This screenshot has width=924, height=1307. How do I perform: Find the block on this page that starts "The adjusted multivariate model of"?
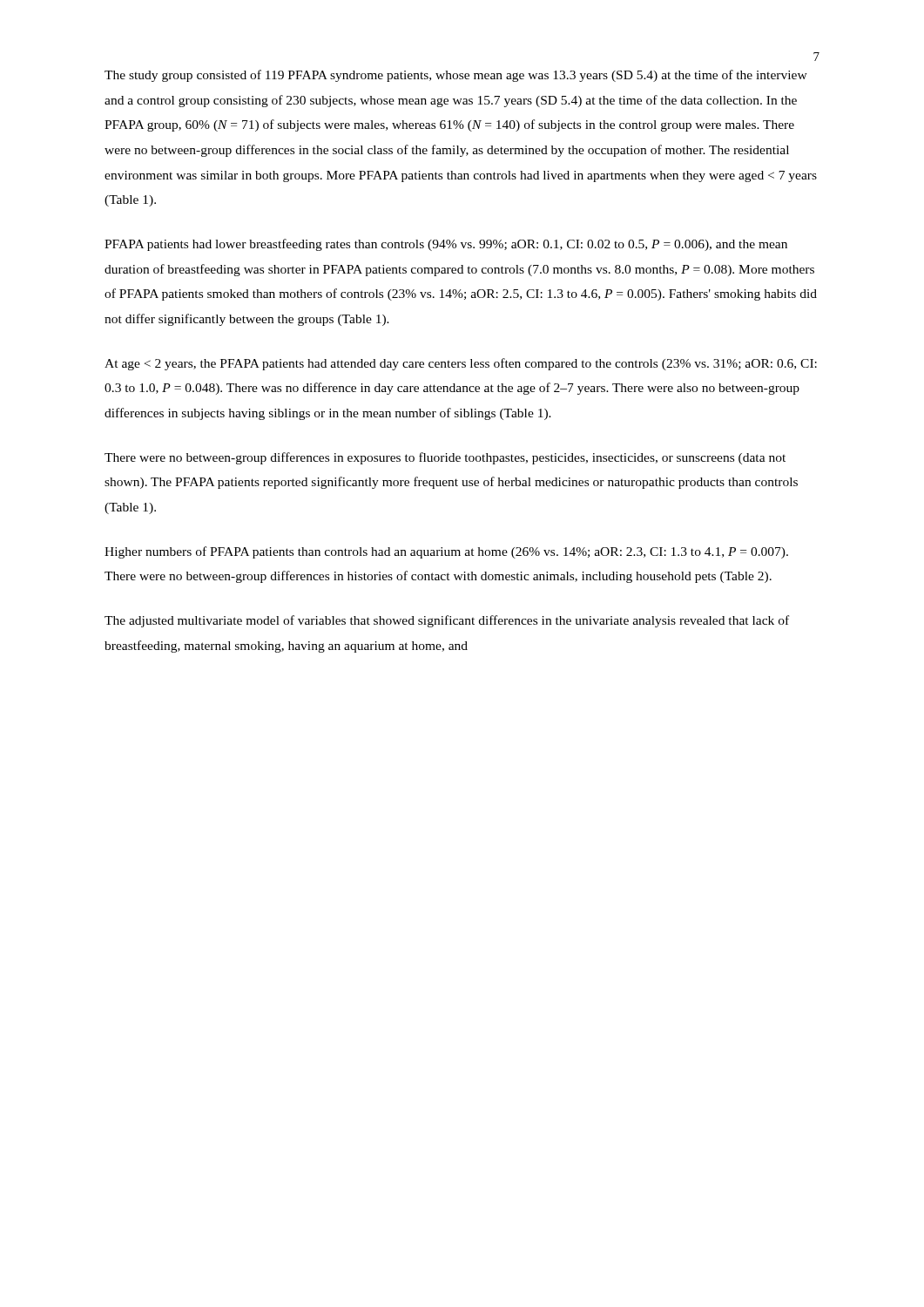tap(447, 633)
